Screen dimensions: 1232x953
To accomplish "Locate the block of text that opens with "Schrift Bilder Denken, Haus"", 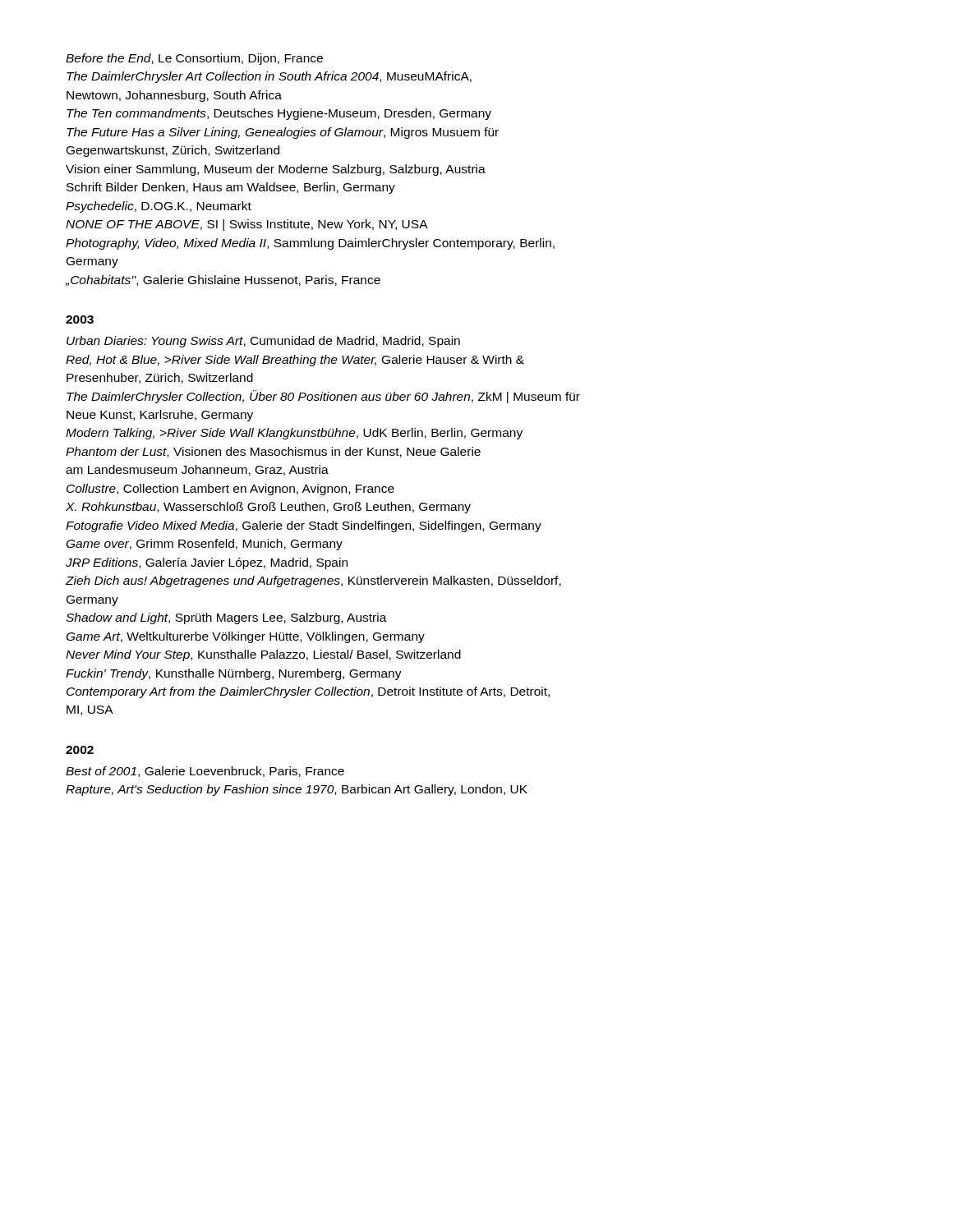I will point(230,187).
